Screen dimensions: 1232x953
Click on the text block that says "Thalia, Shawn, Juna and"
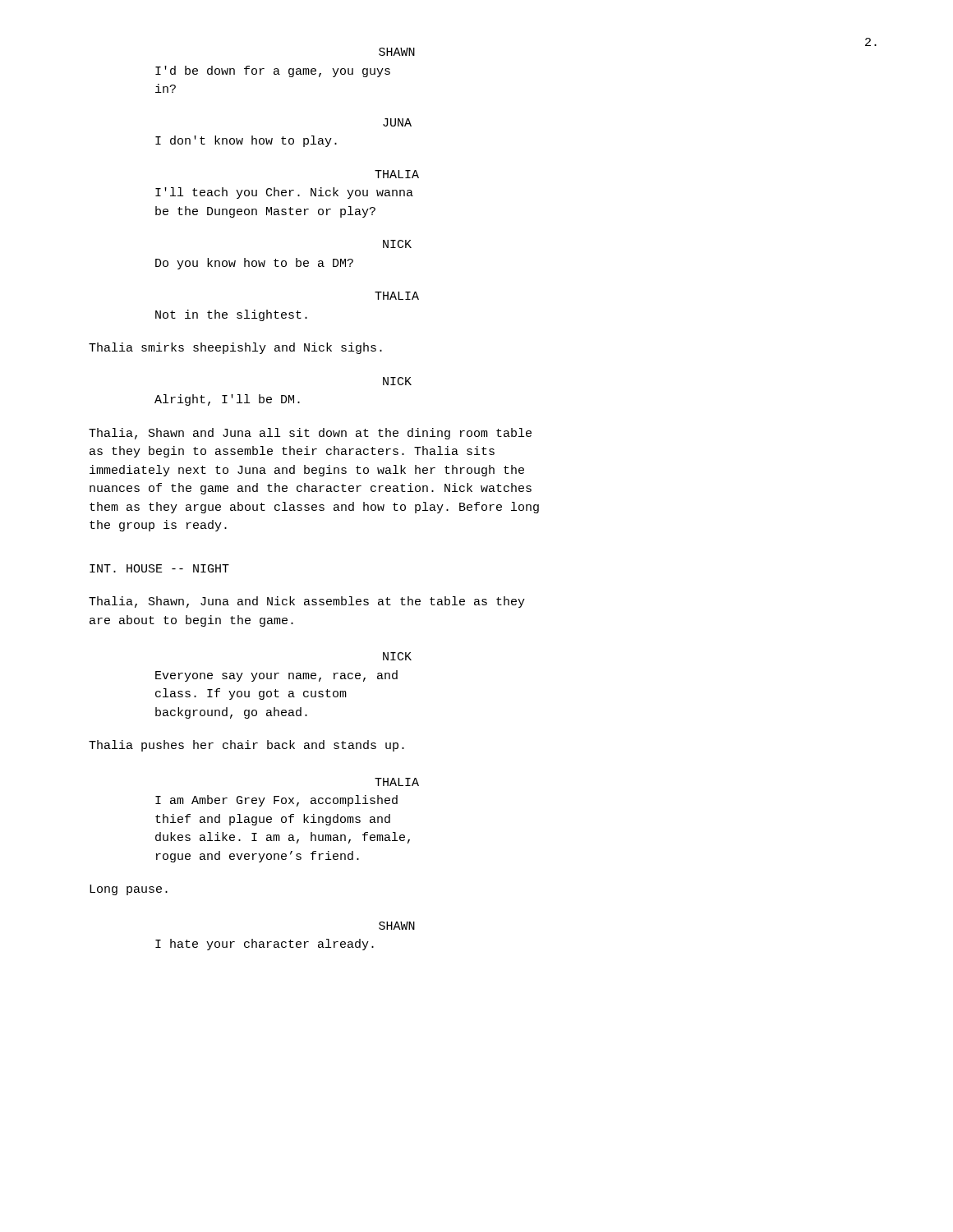coord(397,612)
